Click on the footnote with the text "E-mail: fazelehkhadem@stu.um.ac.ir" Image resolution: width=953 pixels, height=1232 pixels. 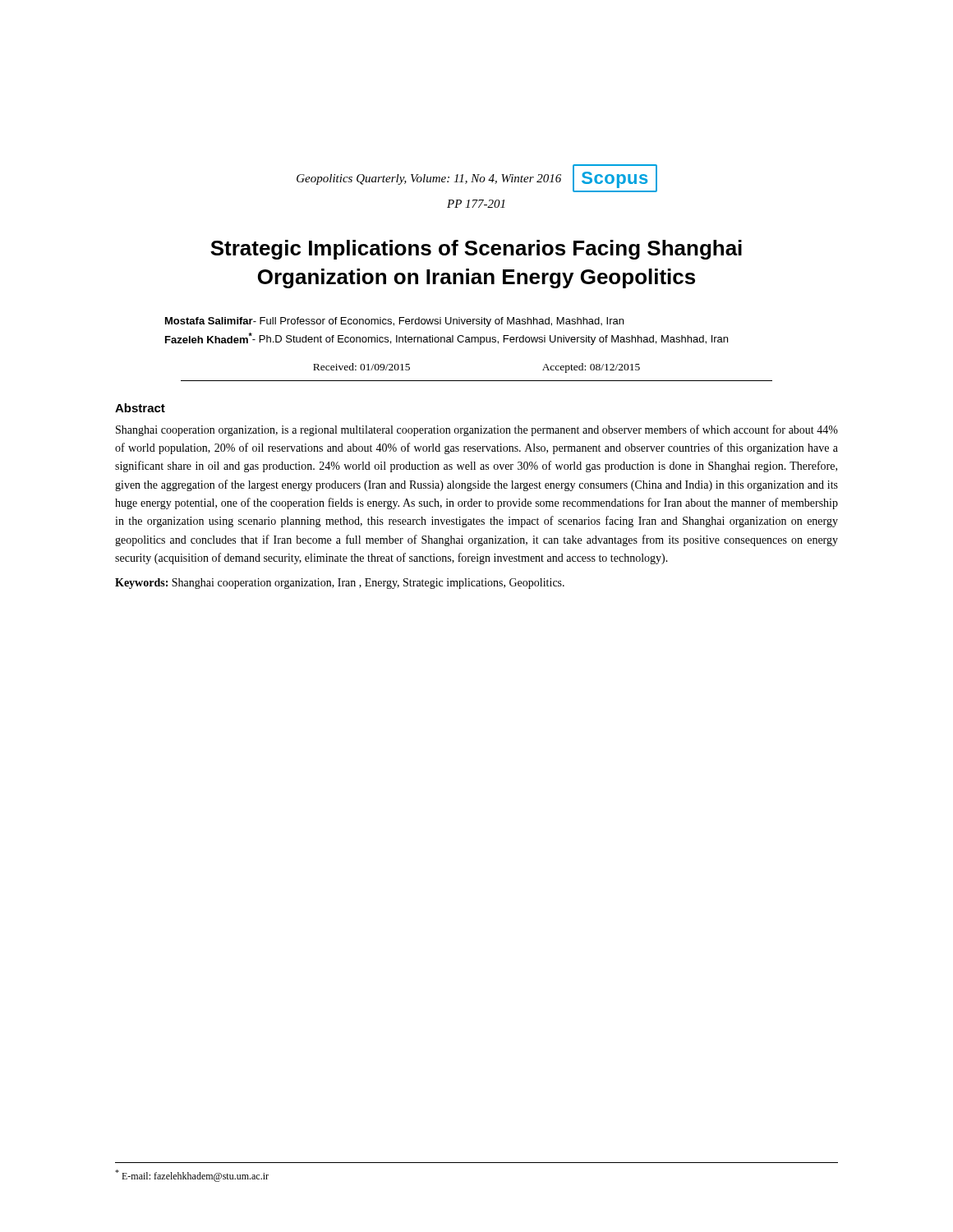[192, 1175]
